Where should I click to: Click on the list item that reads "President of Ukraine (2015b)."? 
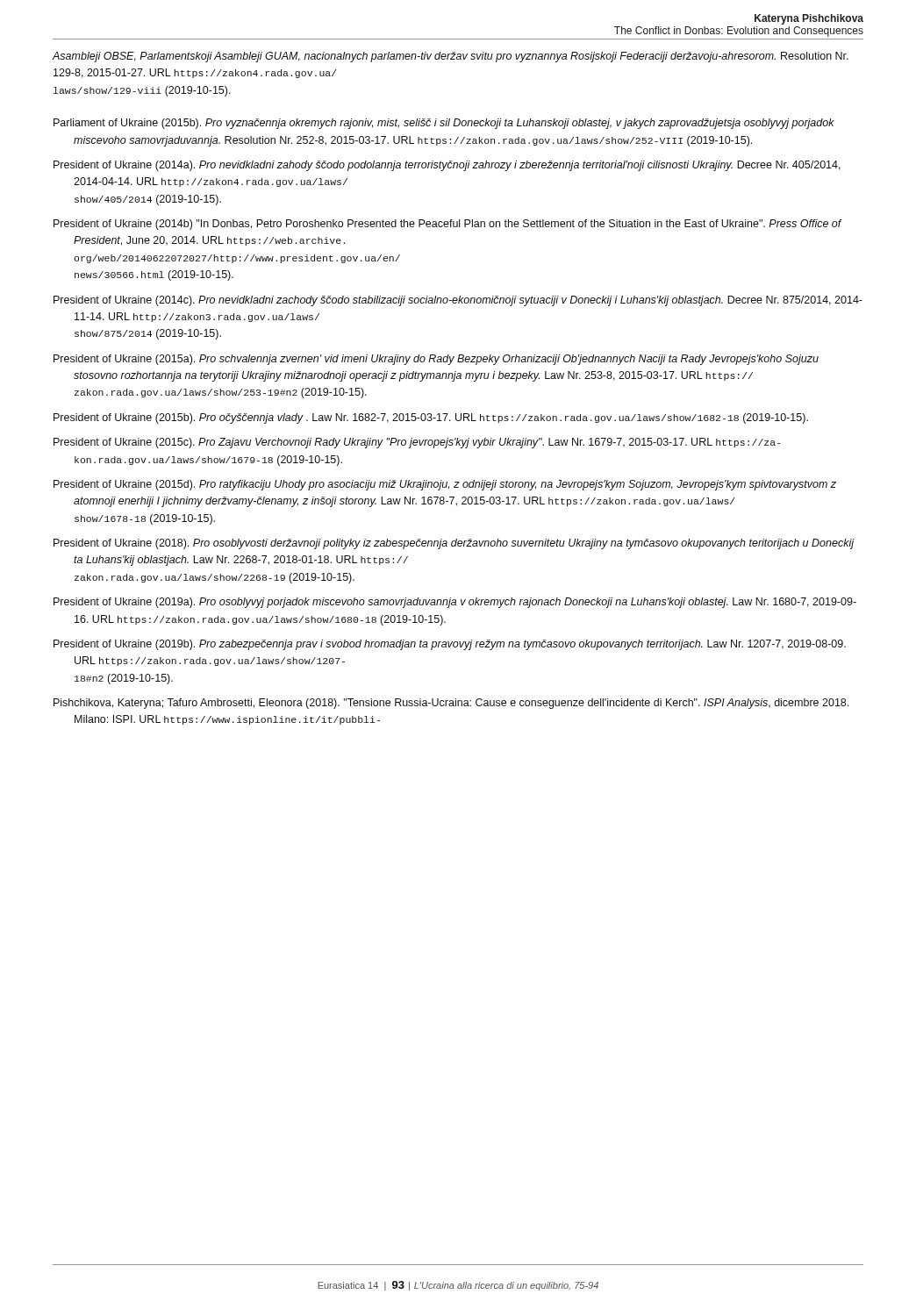coord(431,417)
